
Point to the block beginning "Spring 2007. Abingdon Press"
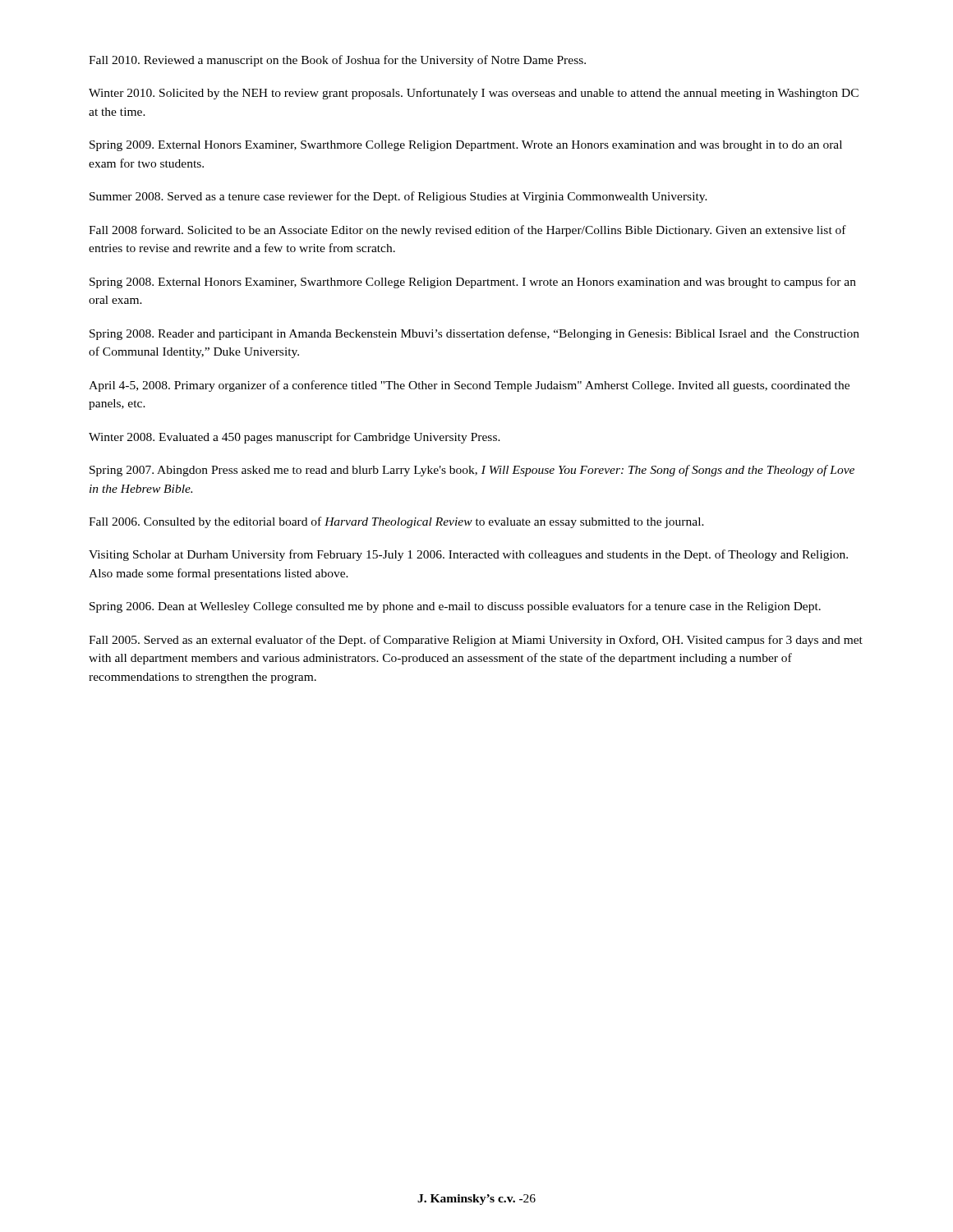coord(472,479)
